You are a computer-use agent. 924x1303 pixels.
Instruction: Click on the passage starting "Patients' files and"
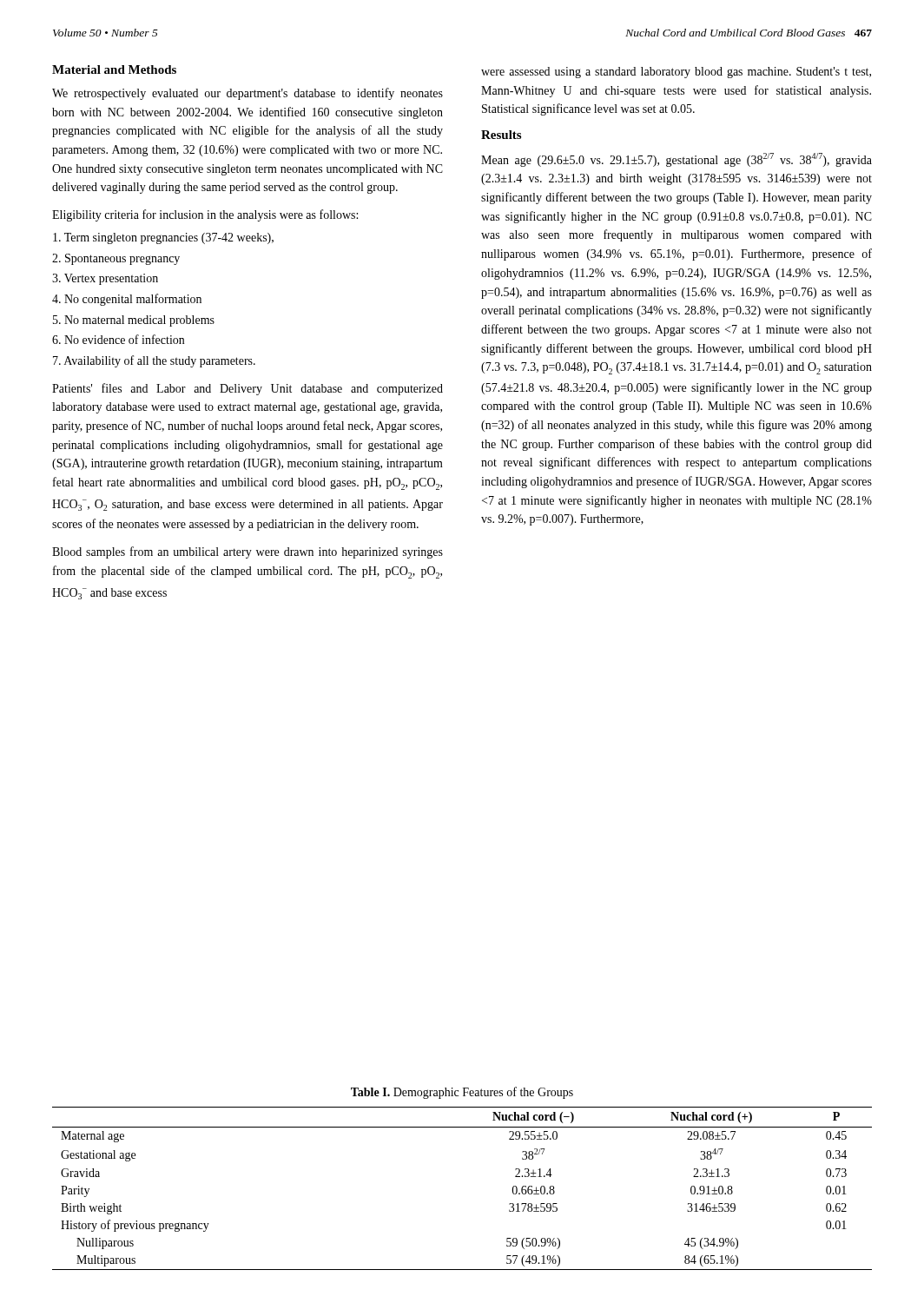click(247, 456)
